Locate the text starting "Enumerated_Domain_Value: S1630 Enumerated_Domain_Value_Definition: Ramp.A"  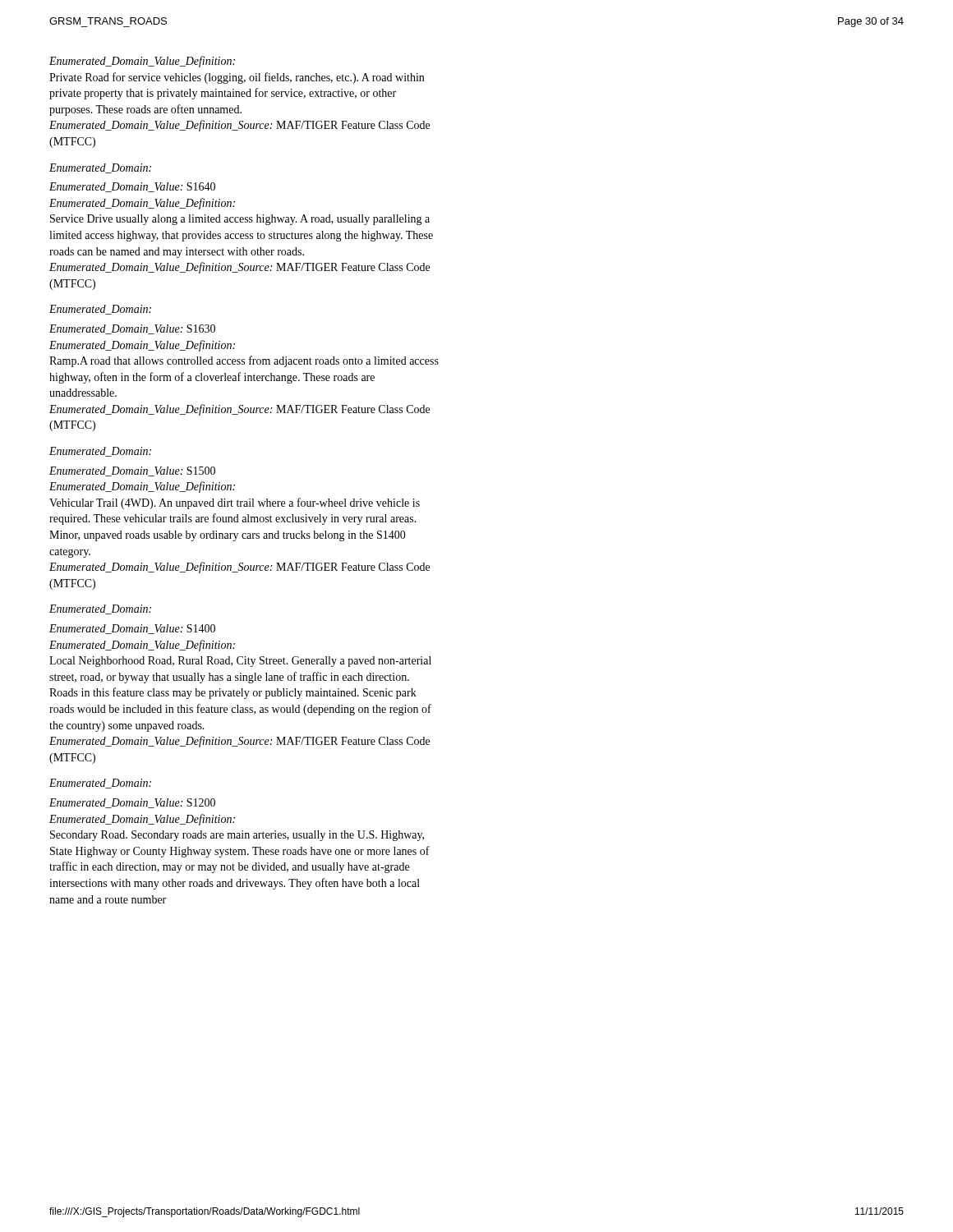(132, 329)
